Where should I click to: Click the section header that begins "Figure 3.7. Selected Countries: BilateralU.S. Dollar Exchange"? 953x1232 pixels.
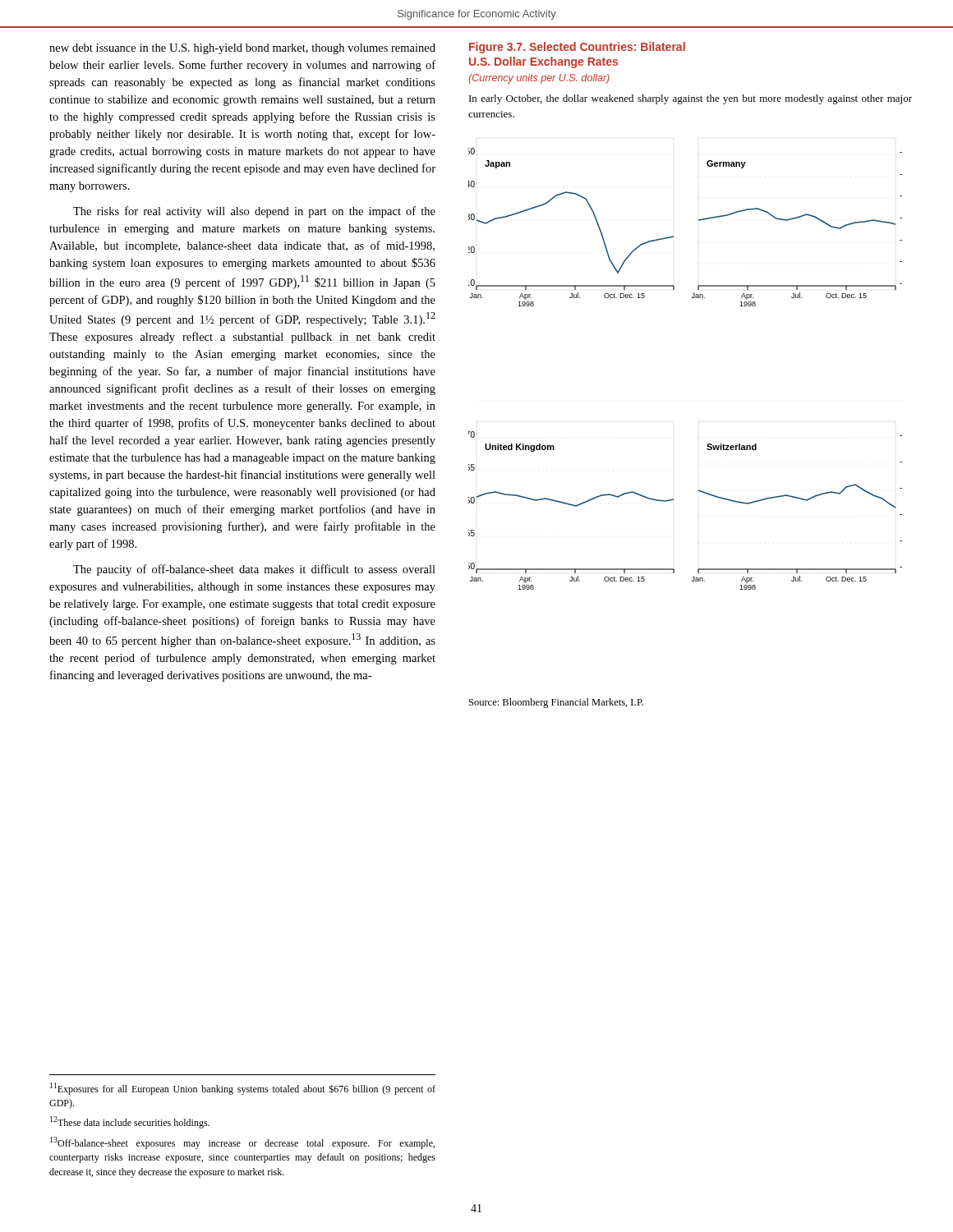[577, 54]
